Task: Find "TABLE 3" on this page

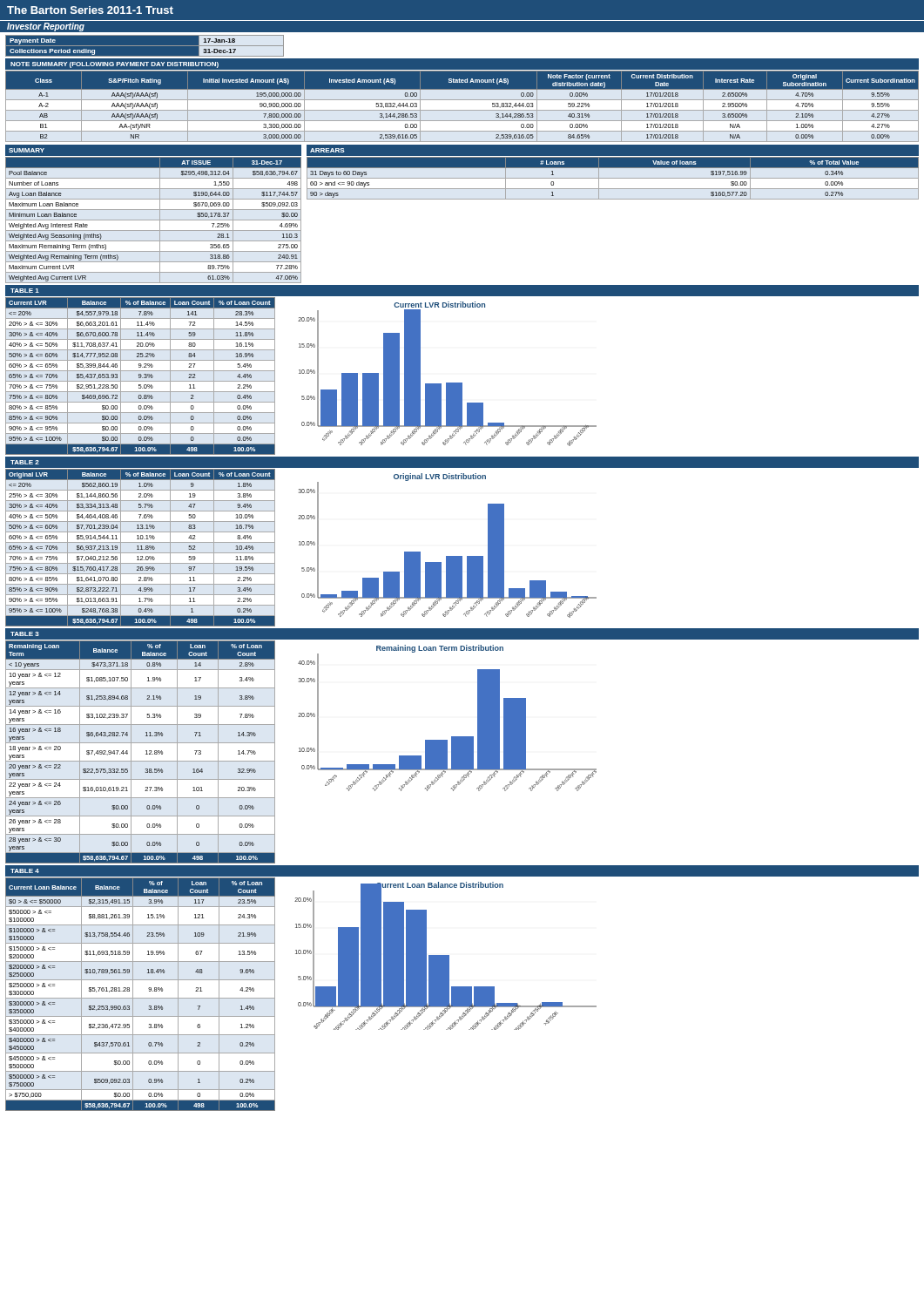Action: 25,634
